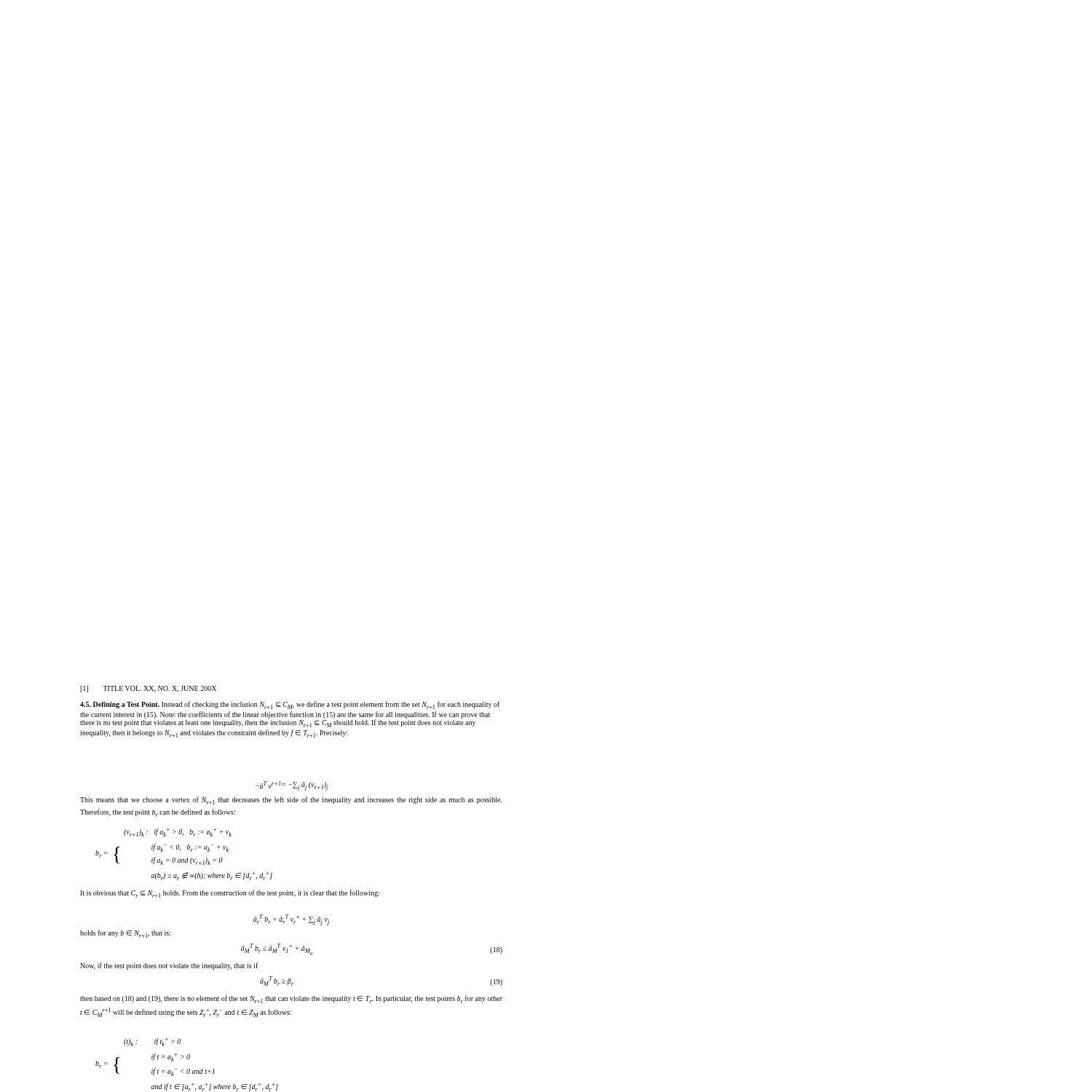
Task: Locate the formula with the text "âMT br ≤ âMT v1+ + âM0"
Action: [291, 950]
